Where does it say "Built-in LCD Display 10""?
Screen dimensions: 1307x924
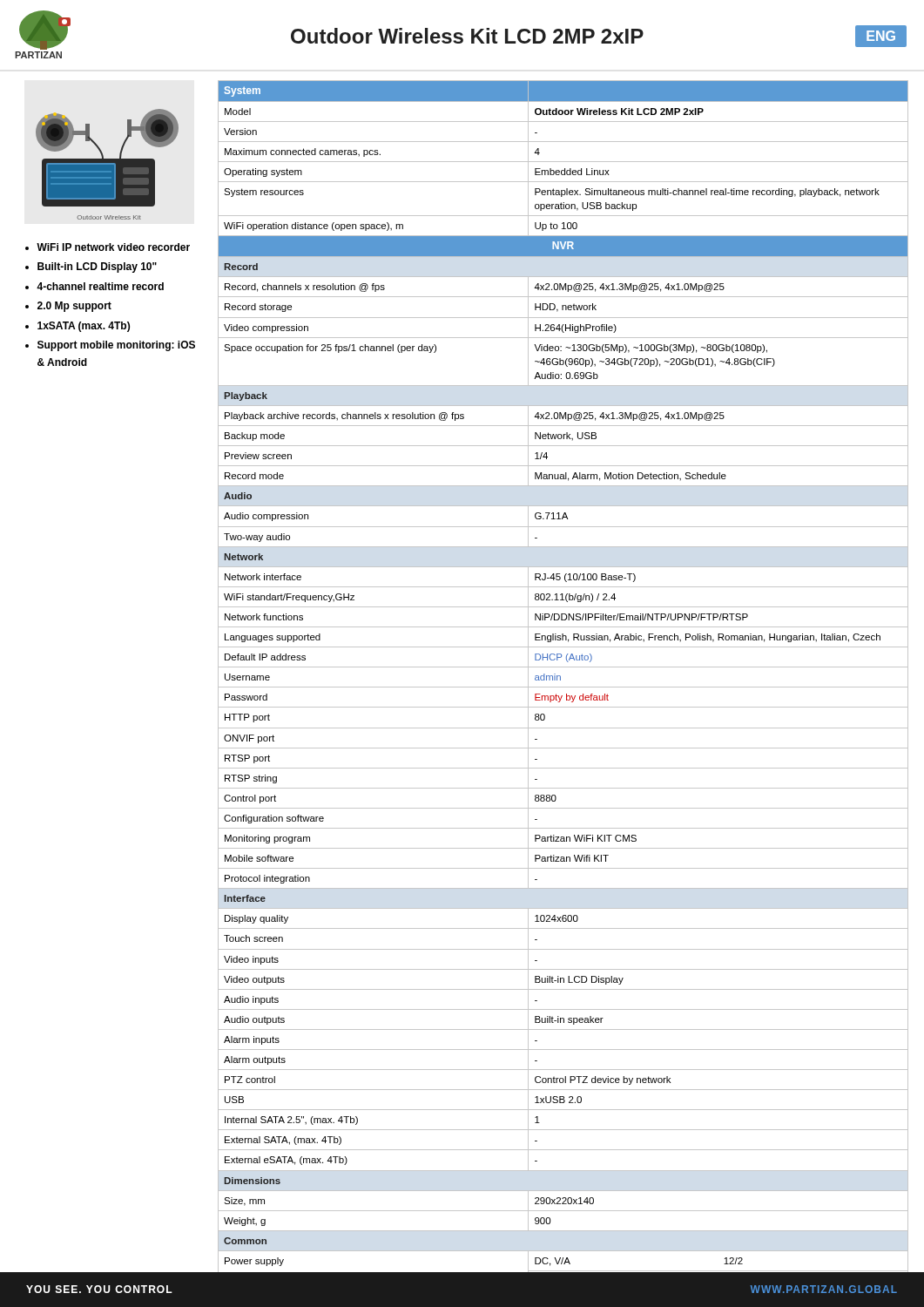click(x=97, y=267)
